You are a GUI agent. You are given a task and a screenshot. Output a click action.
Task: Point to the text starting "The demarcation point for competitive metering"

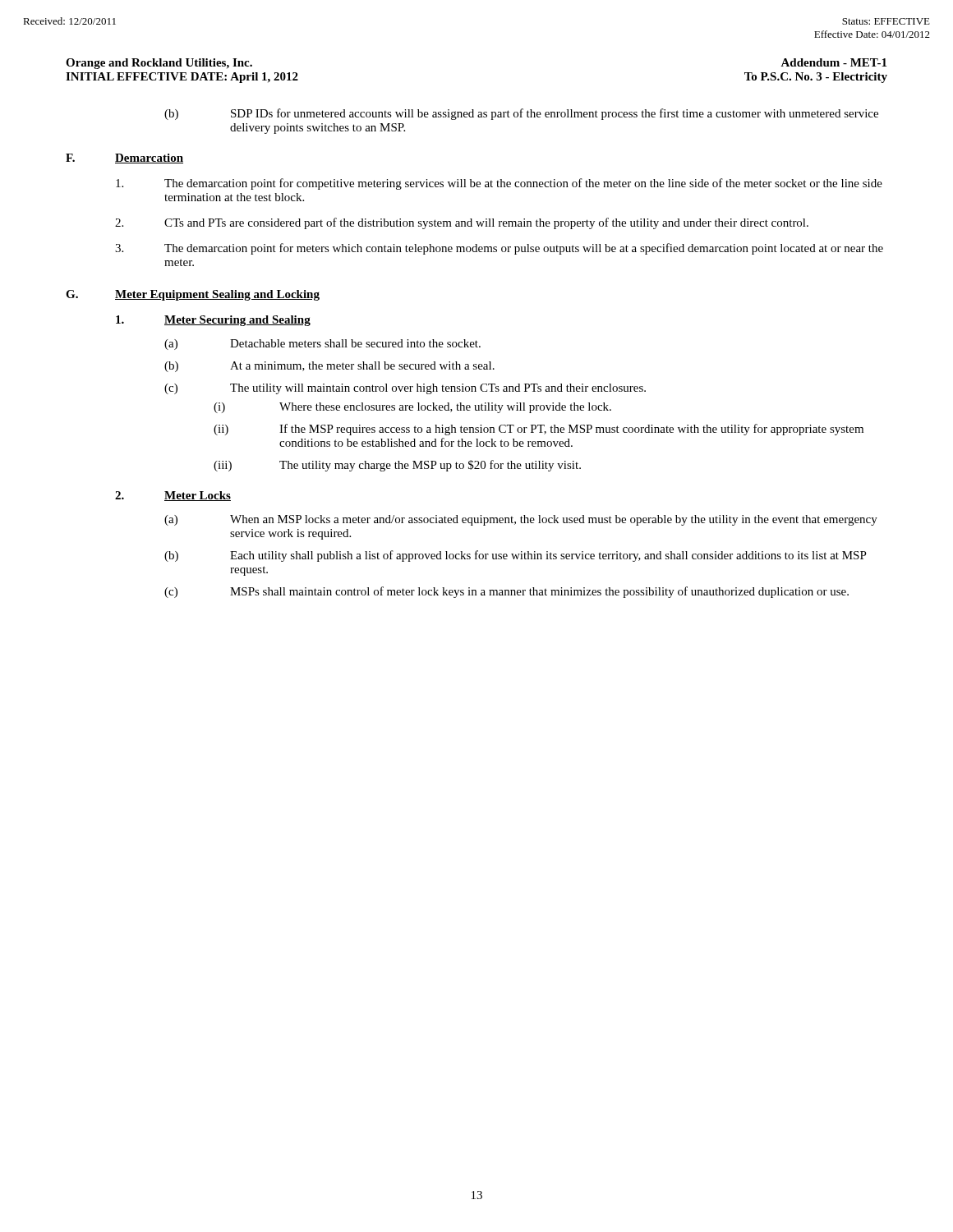coord(476,191)
